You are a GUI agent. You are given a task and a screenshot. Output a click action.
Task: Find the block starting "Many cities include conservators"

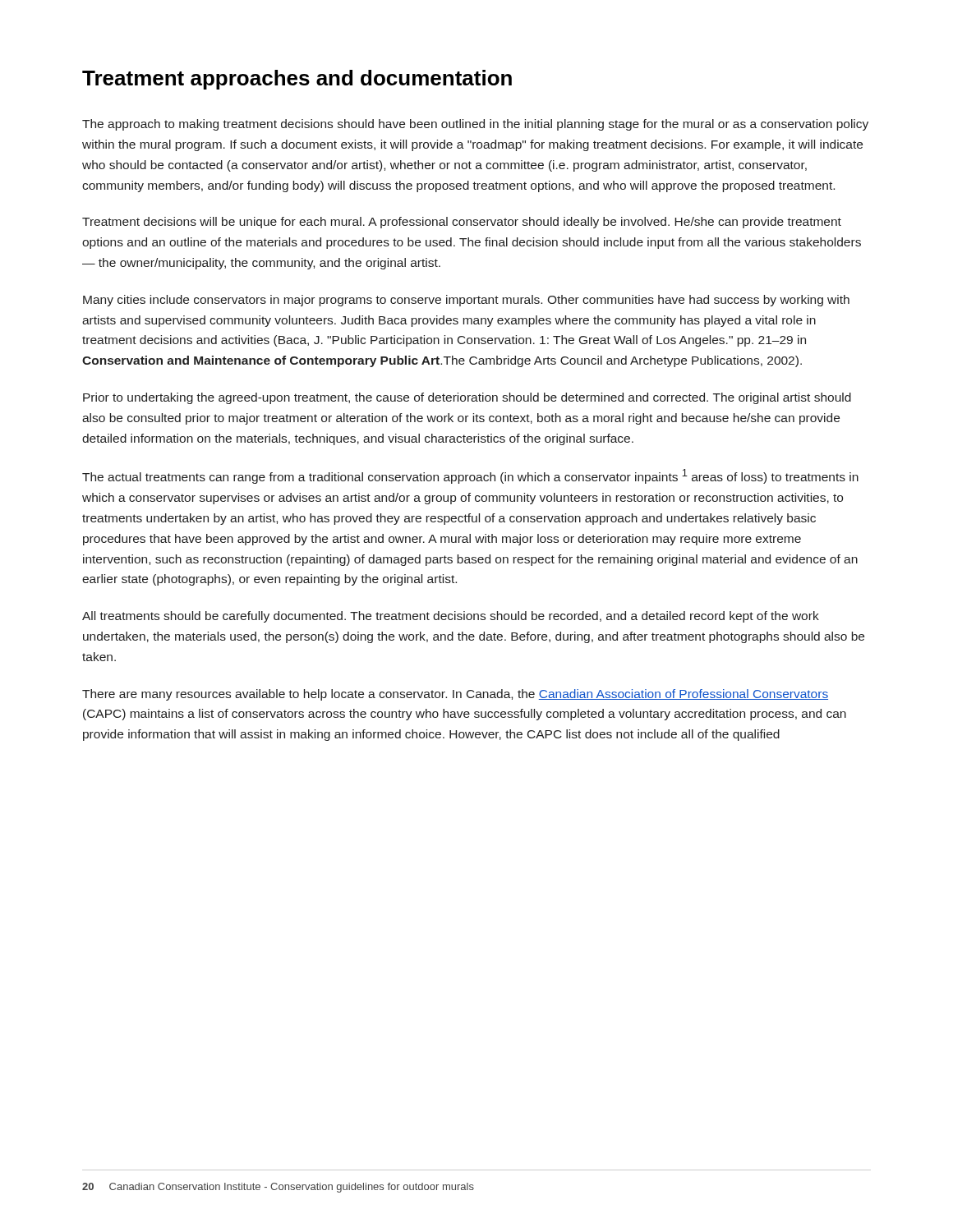[466, 330]
